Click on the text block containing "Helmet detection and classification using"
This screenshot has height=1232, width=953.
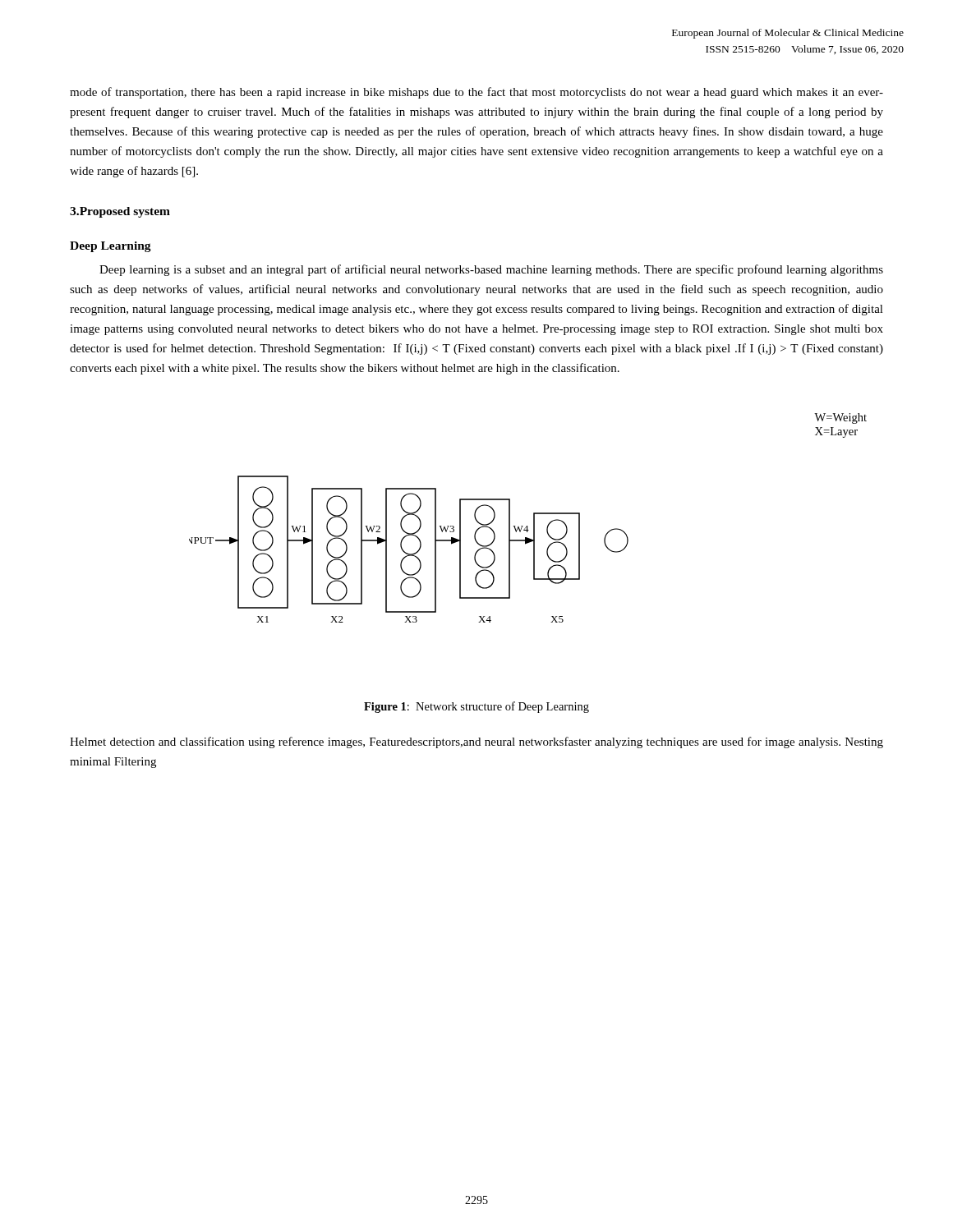coord(476,752)
